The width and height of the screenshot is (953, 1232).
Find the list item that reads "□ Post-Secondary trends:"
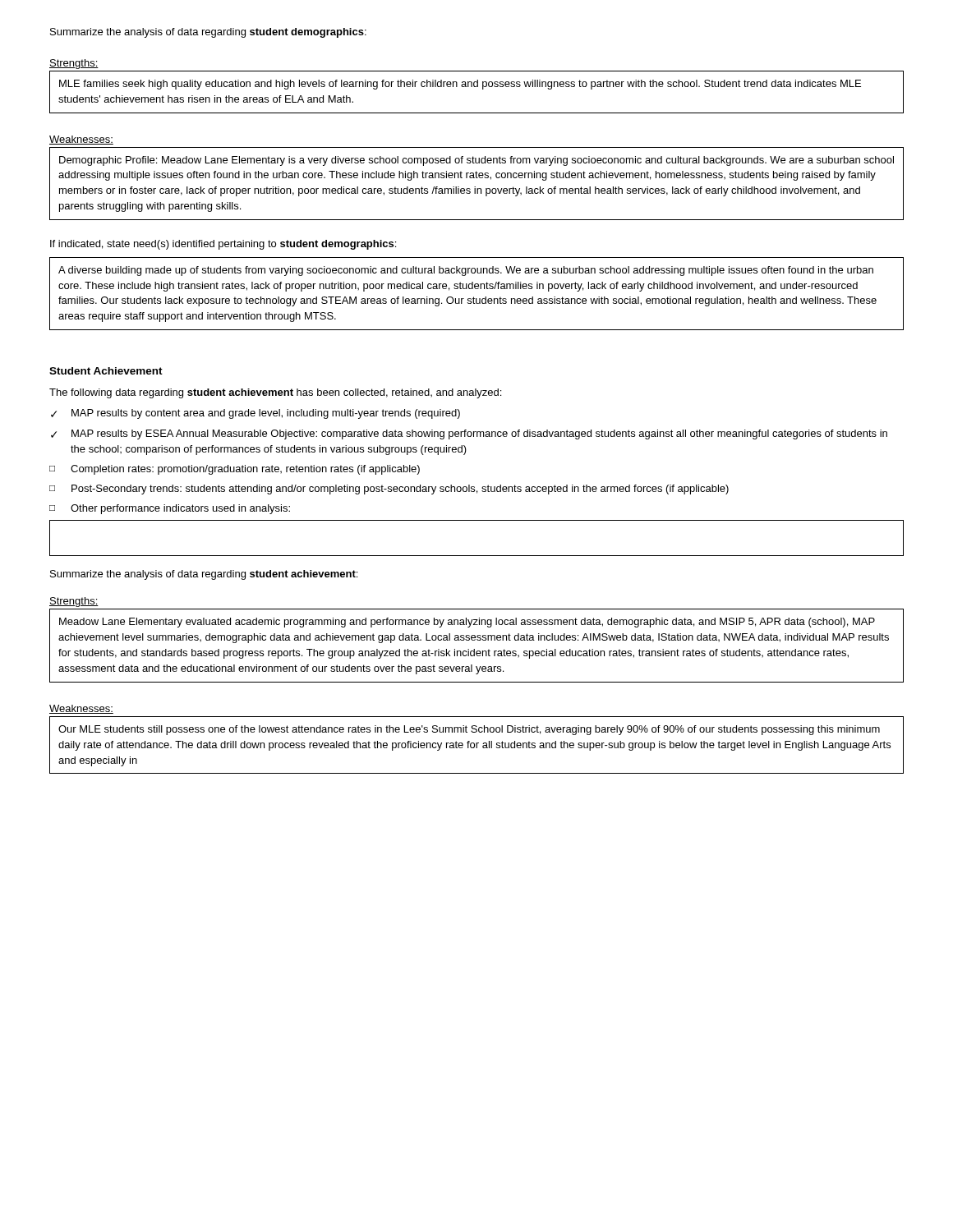476,489
